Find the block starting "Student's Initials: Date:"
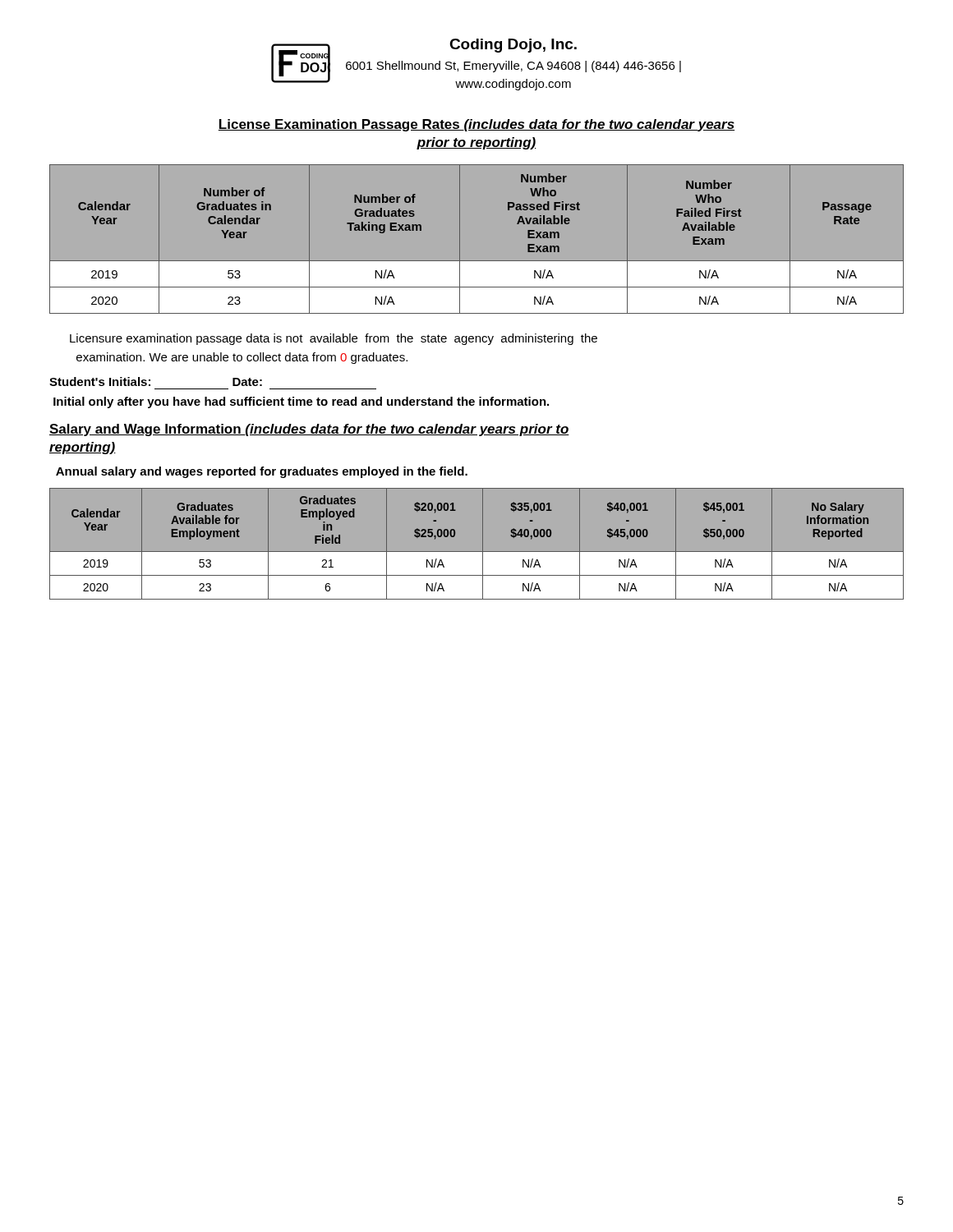The image size is (953, 1232). coord(213,381)
